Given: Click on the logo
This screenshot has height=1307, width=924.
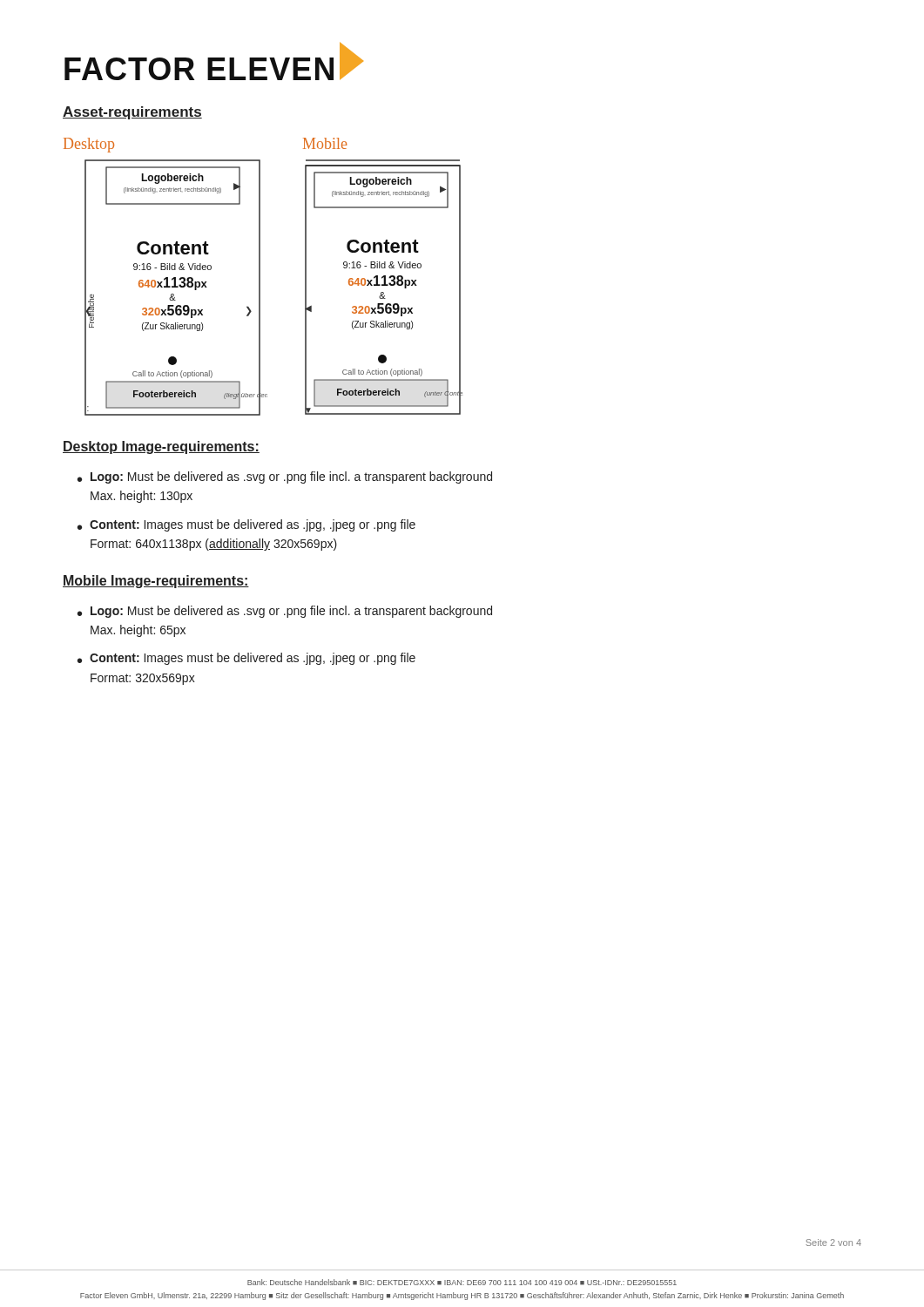Looking at the screenshot, I should (x=462, y=65).
